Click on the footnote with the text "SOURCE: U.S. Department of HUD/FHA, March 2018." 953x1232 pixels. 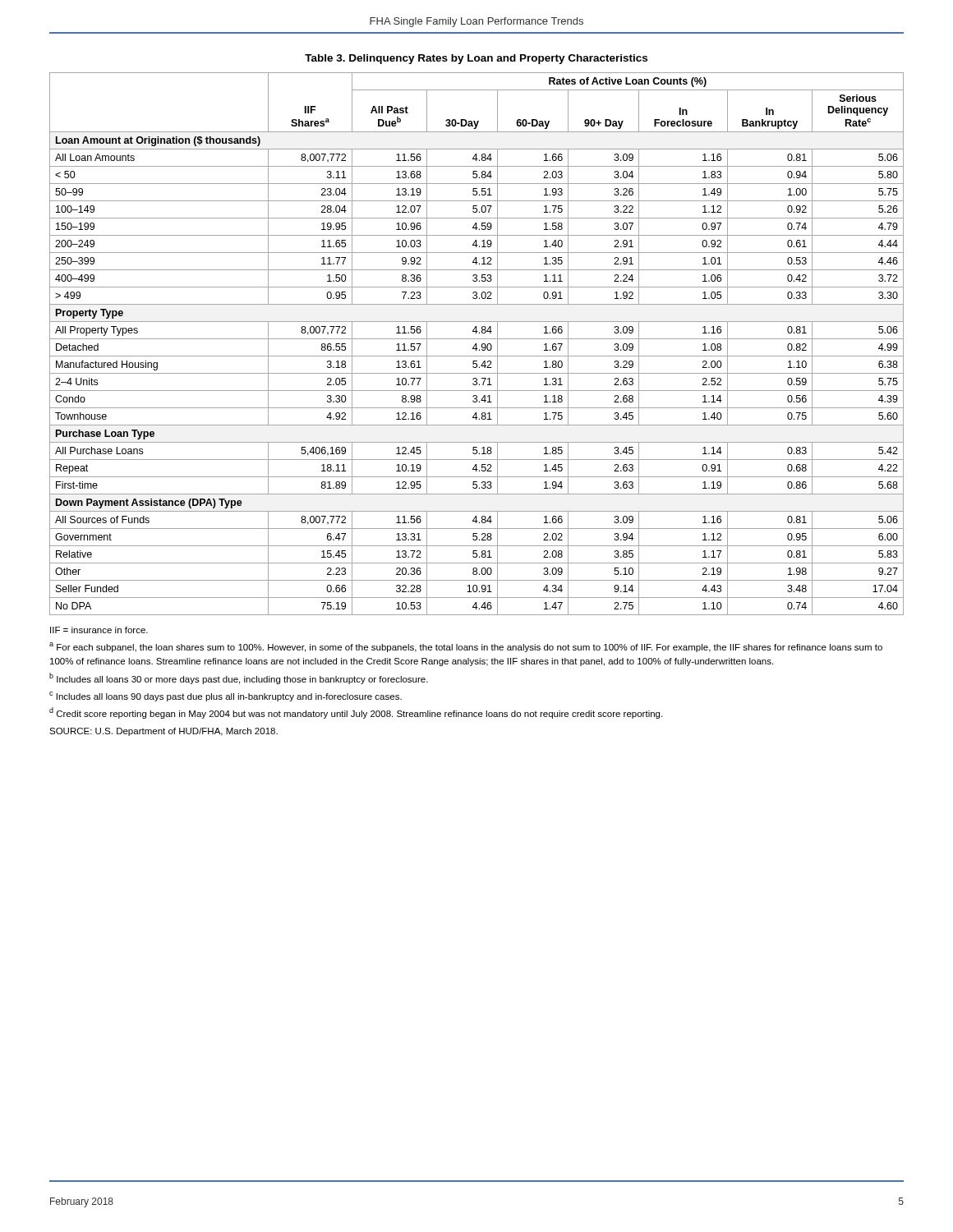coord(164,731)
